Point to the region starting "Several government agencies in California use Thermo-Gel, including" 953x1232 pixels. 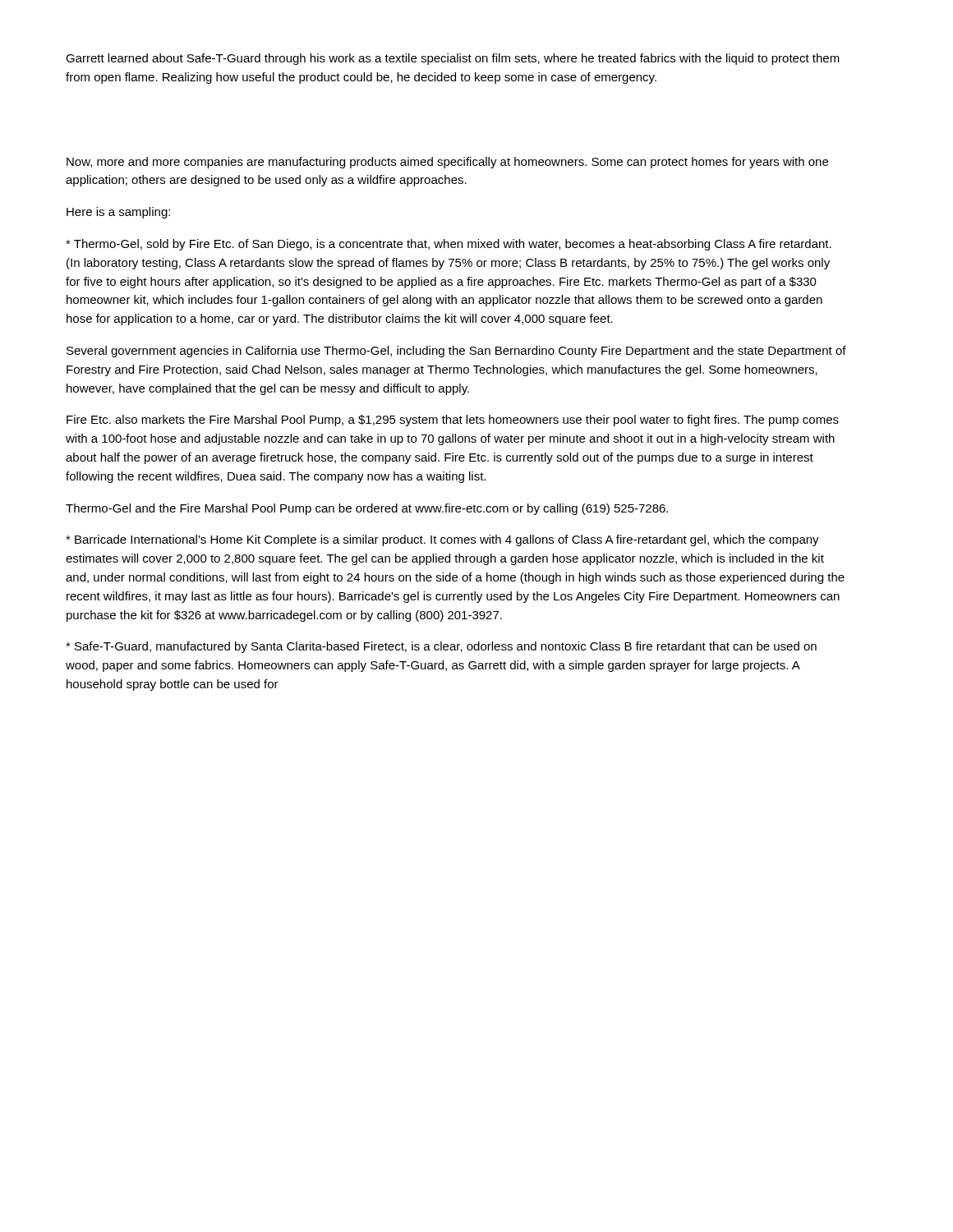[456, 369]
